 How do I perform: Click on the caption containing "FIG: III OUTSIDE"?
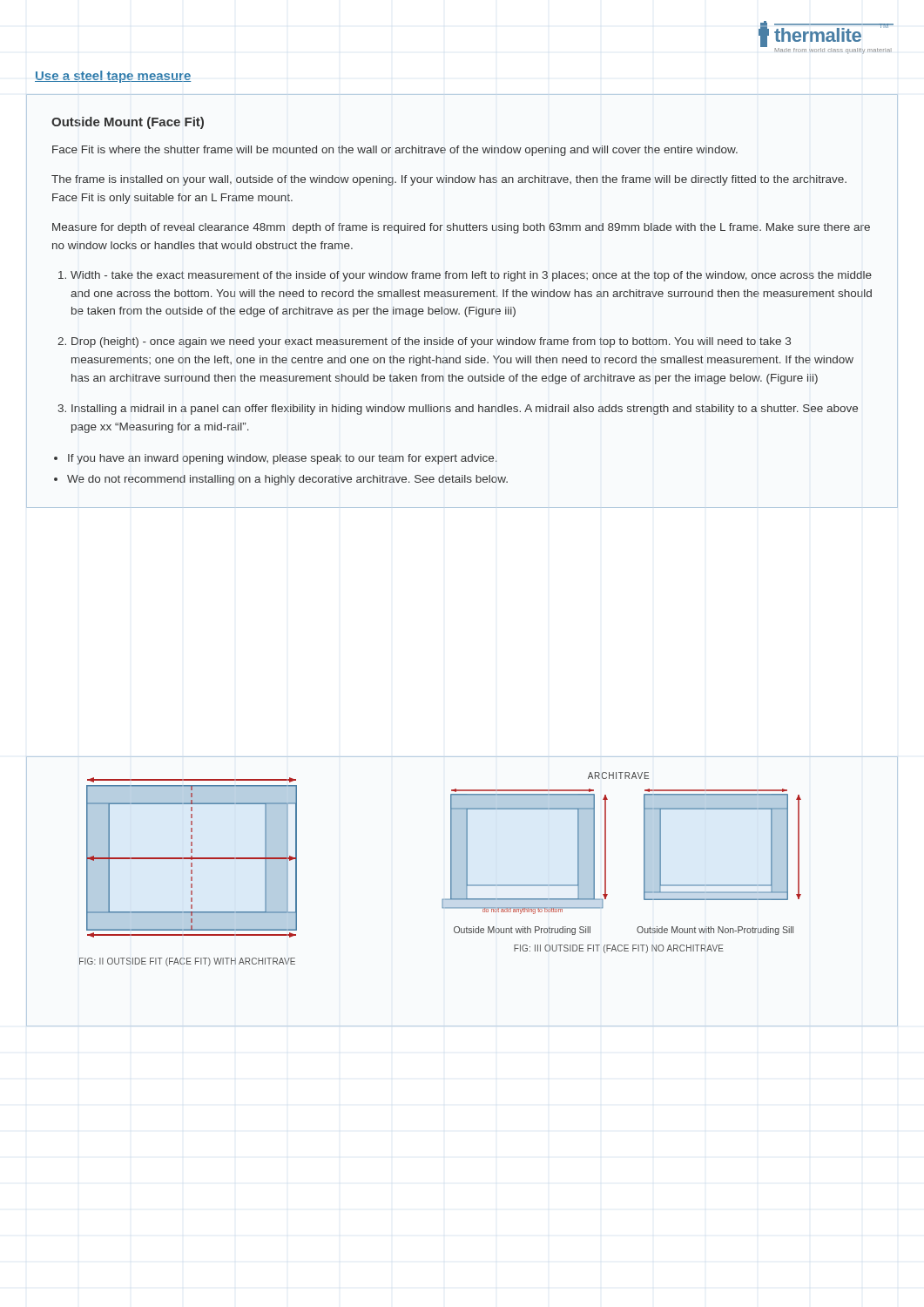619,948
